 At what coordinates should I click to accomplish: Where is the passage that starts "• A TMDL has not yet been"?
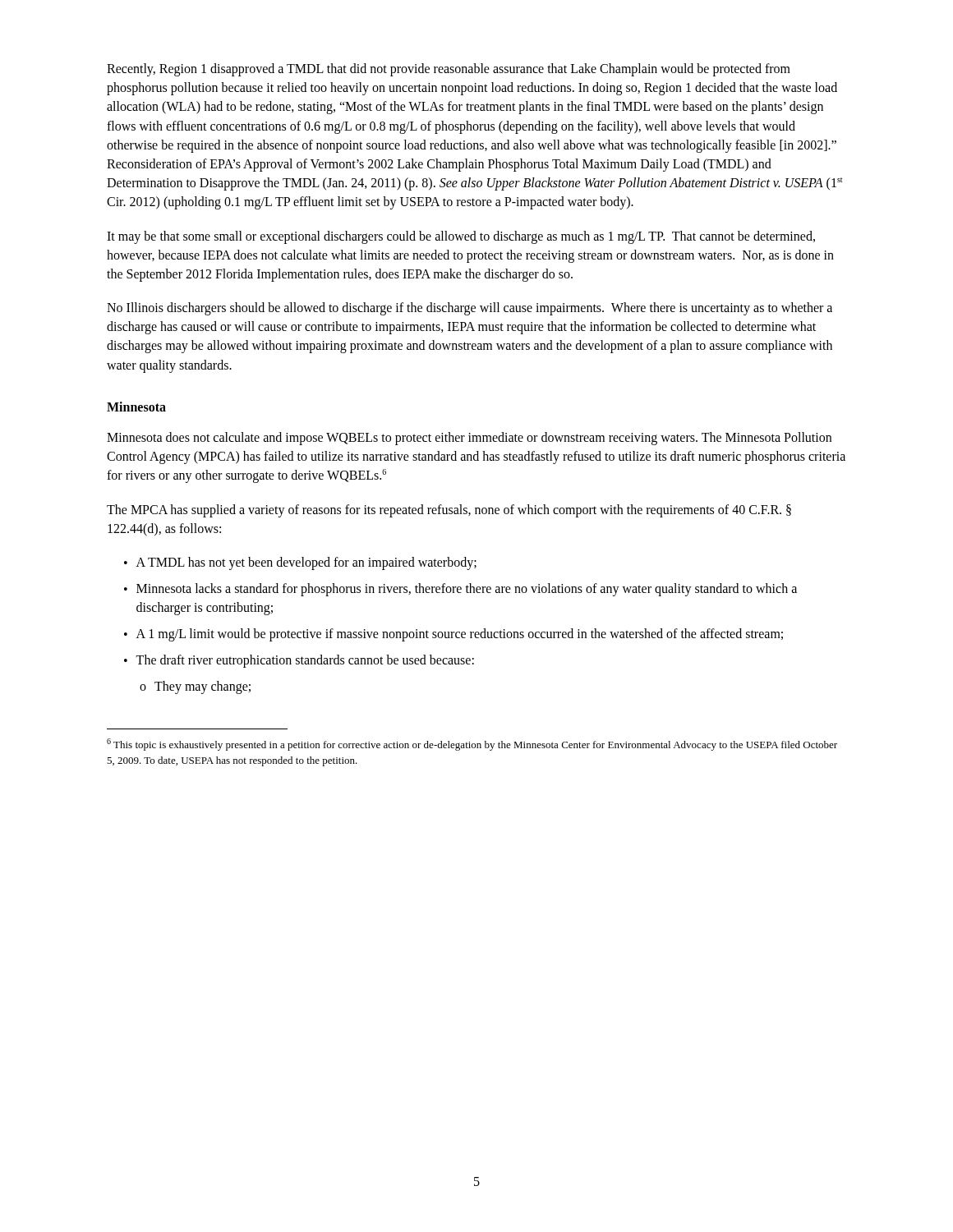(300, 563)
